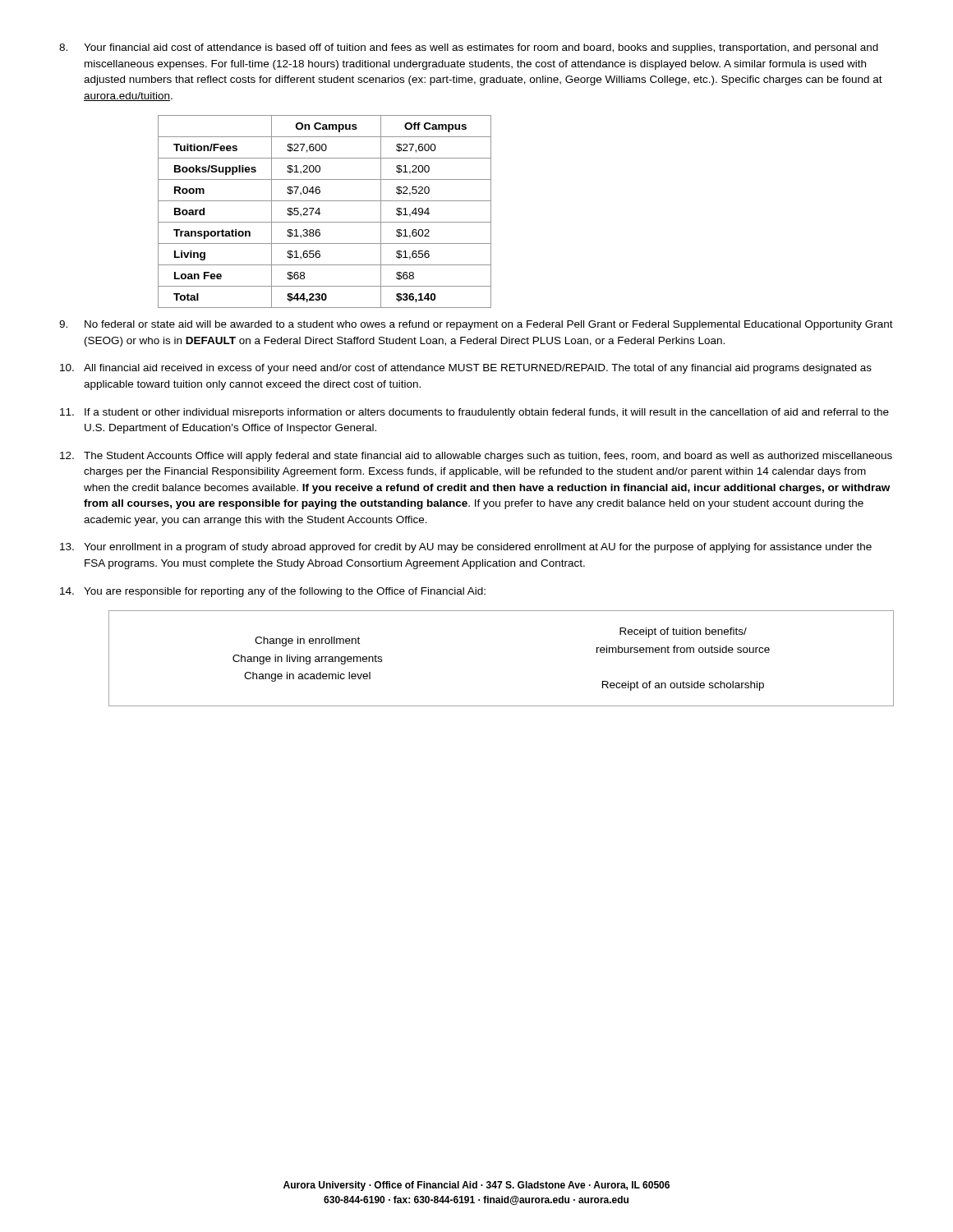The height and width of the screenshot is (1232, 953).
Task: Locate the text block starting "13. Your enrollment in a program of"
Action: pos(476,555)
